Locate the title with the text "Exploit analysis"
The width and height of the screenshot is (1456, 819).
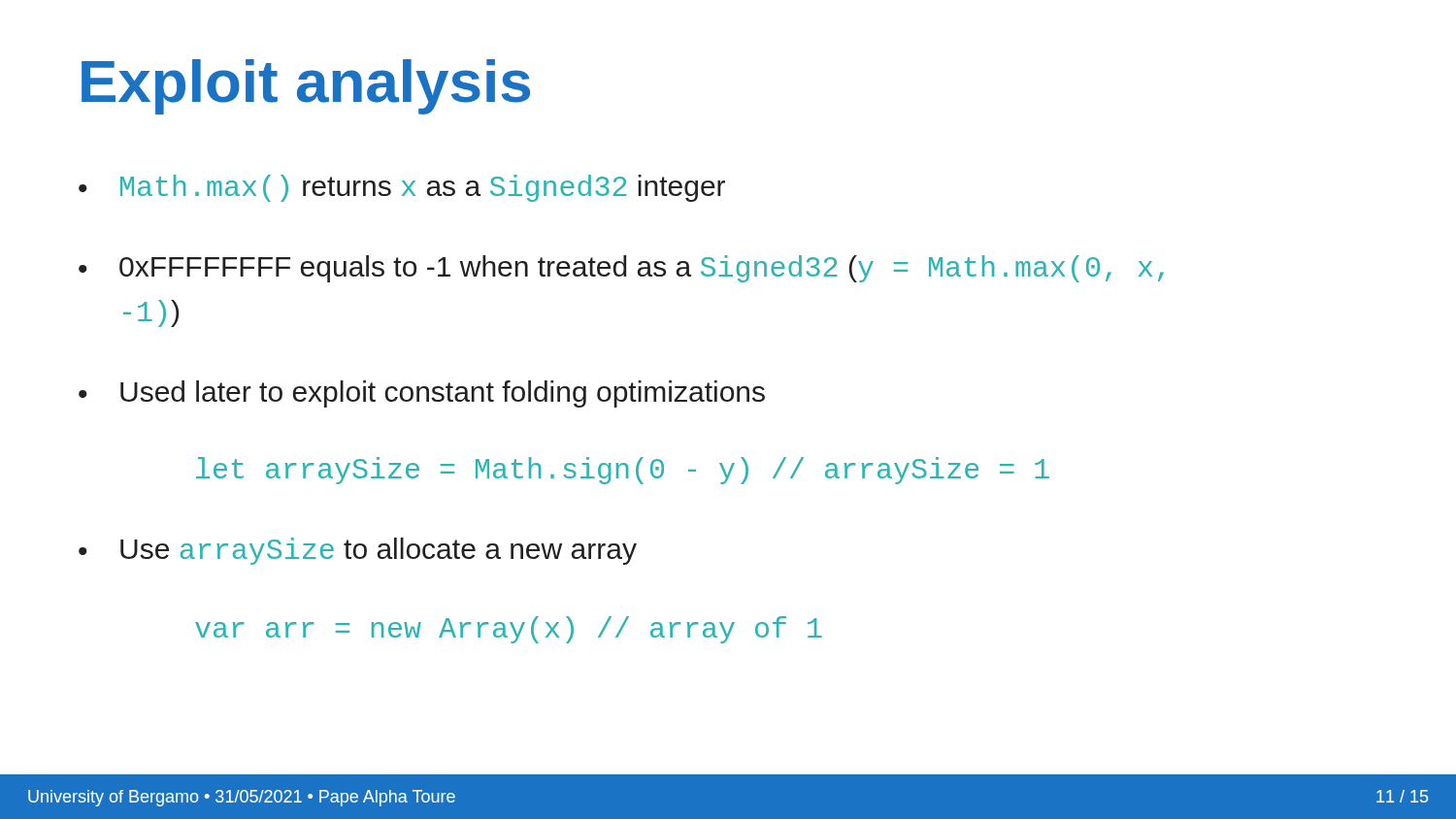pos(305,81)
